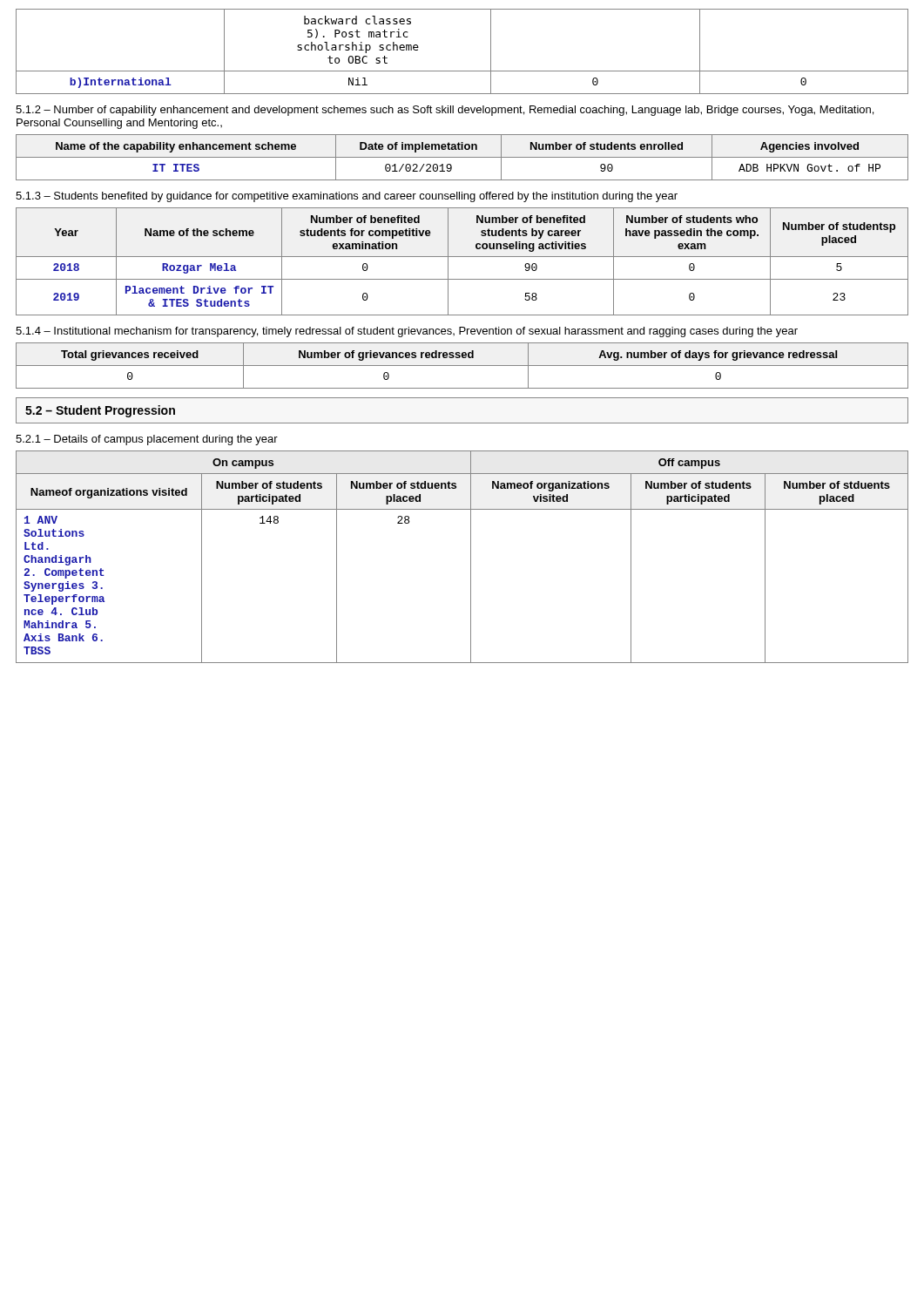Find the table that mentions "1 ANV Solutions Ltd."
Viewport: 924px width, 1307px height.
(x=462, y=557)
